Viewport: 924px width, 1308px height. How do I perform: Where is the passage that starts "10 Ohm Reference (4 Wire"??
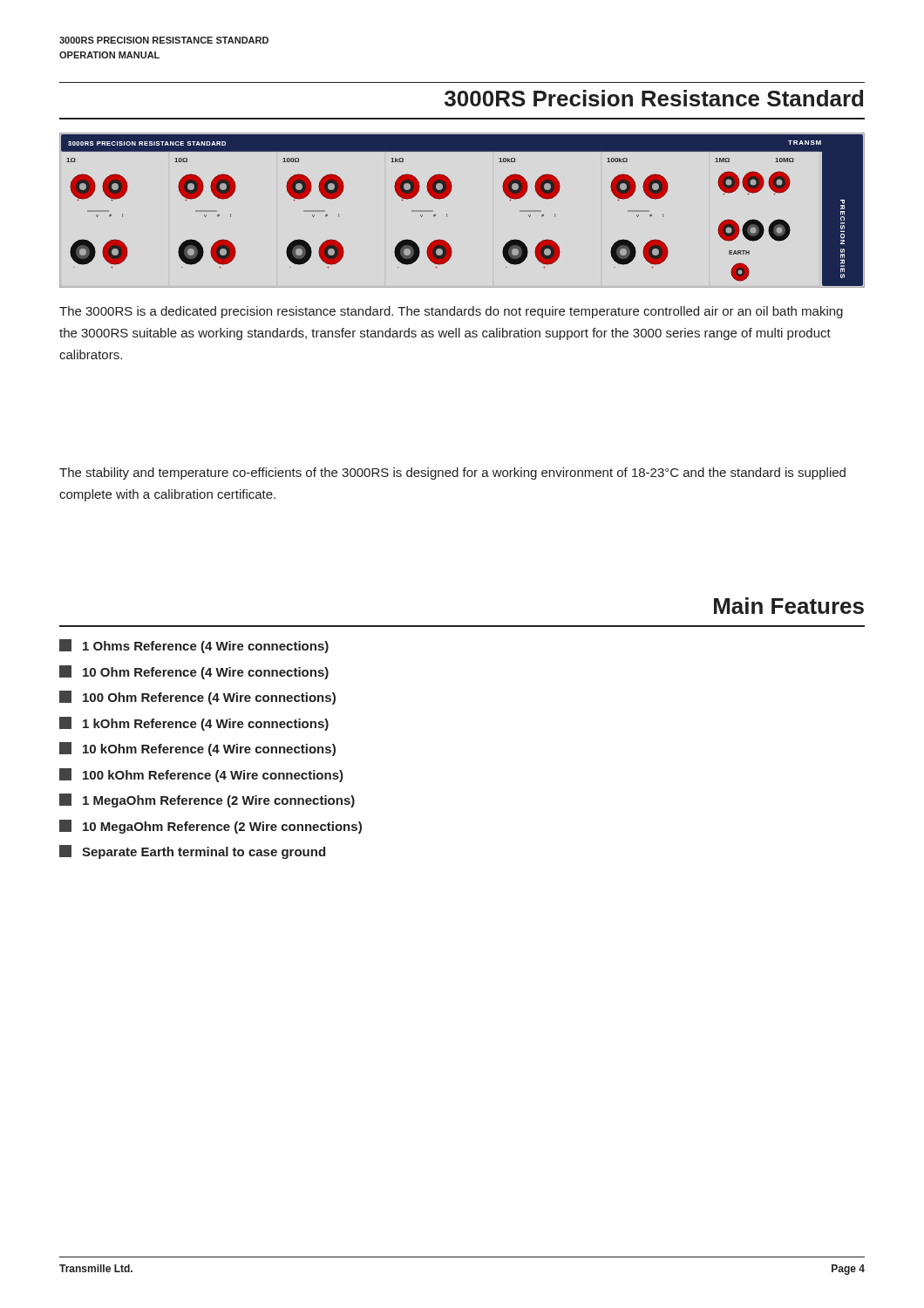pos(194,672)
